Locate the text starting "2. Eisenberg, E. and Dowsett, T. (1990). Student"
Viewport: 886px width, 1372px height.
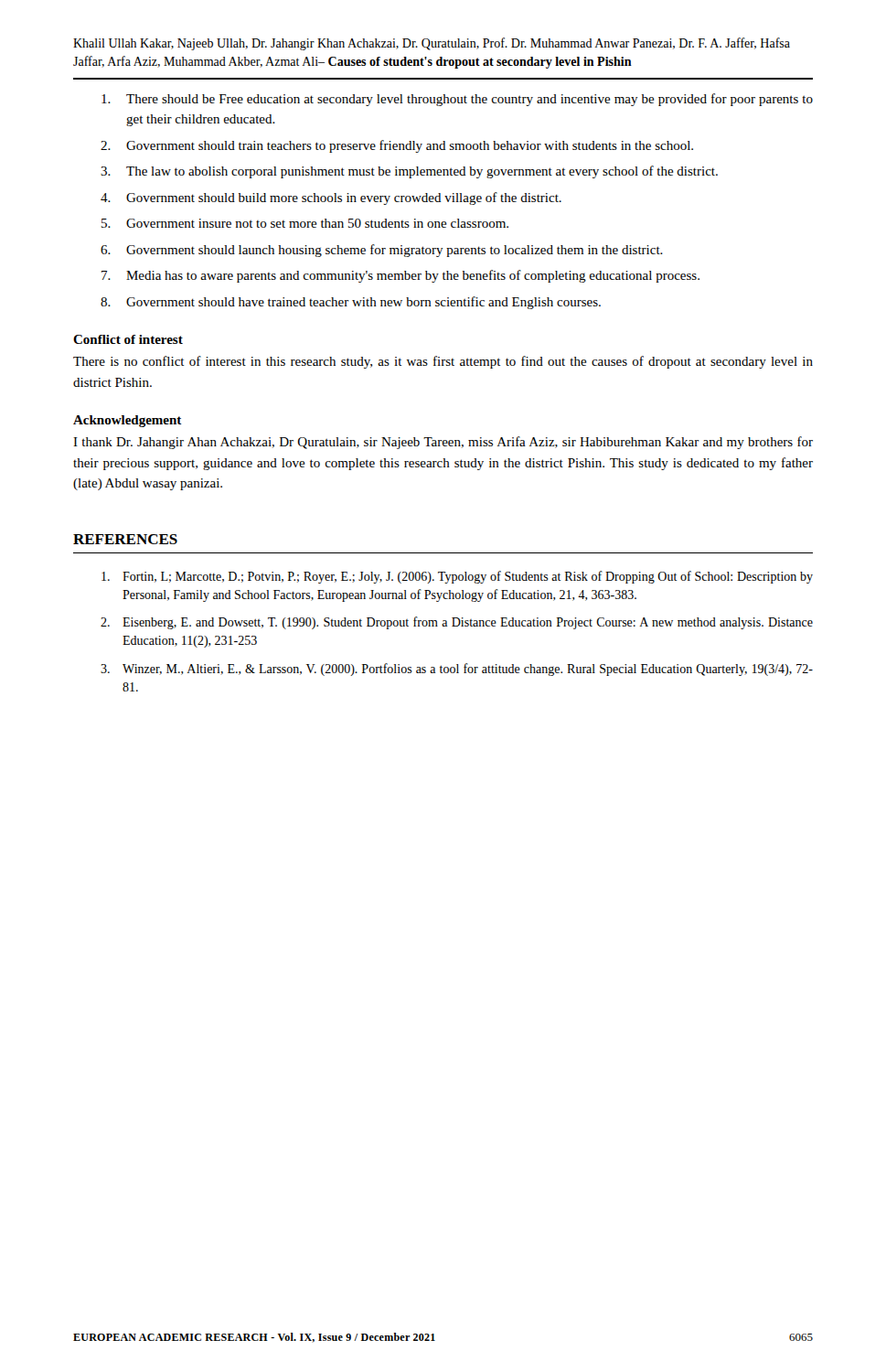(x=457, y=632)
